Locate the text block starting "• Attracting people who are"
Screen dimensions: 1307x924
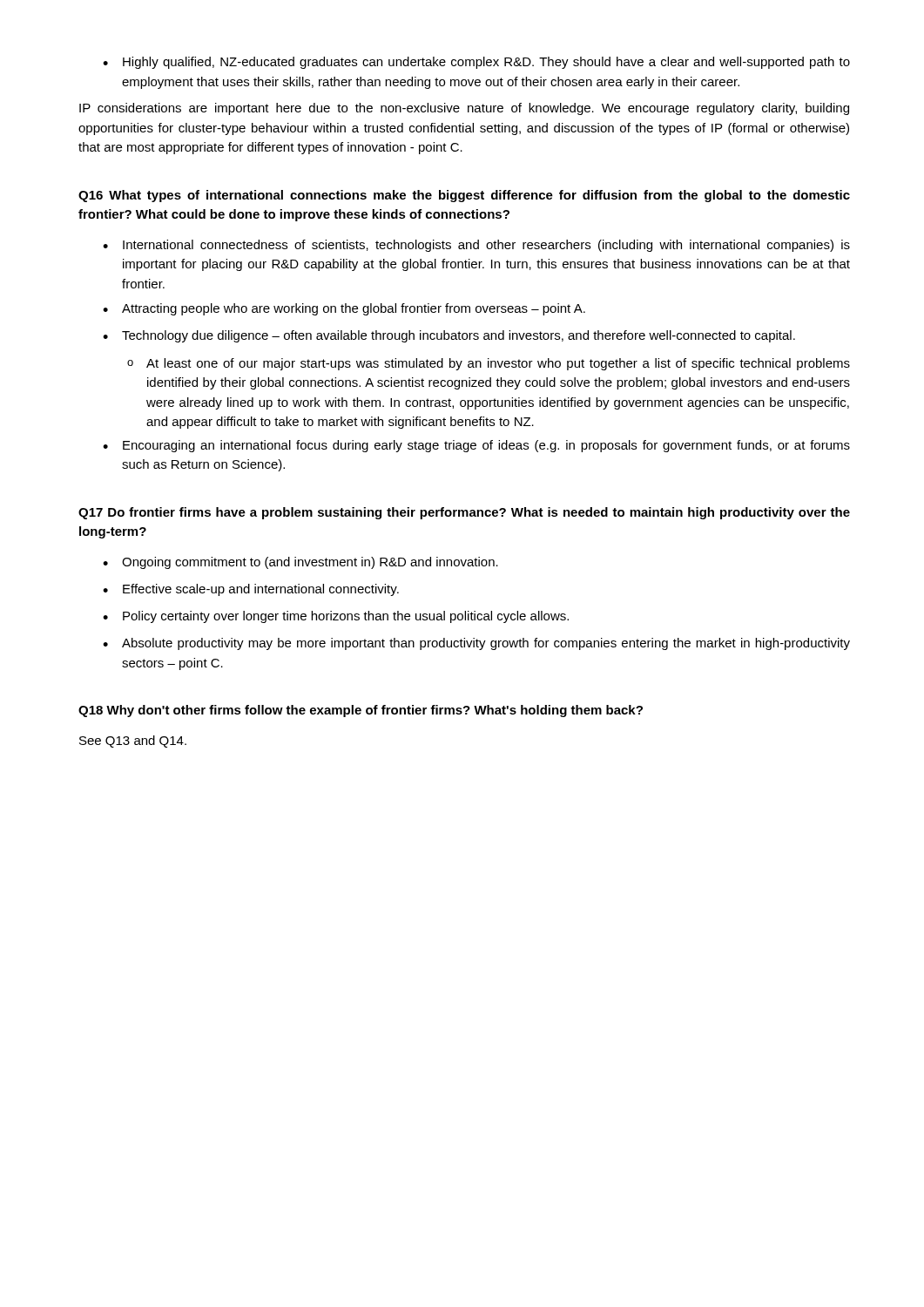pyautogui.click(x=476, y=310)
